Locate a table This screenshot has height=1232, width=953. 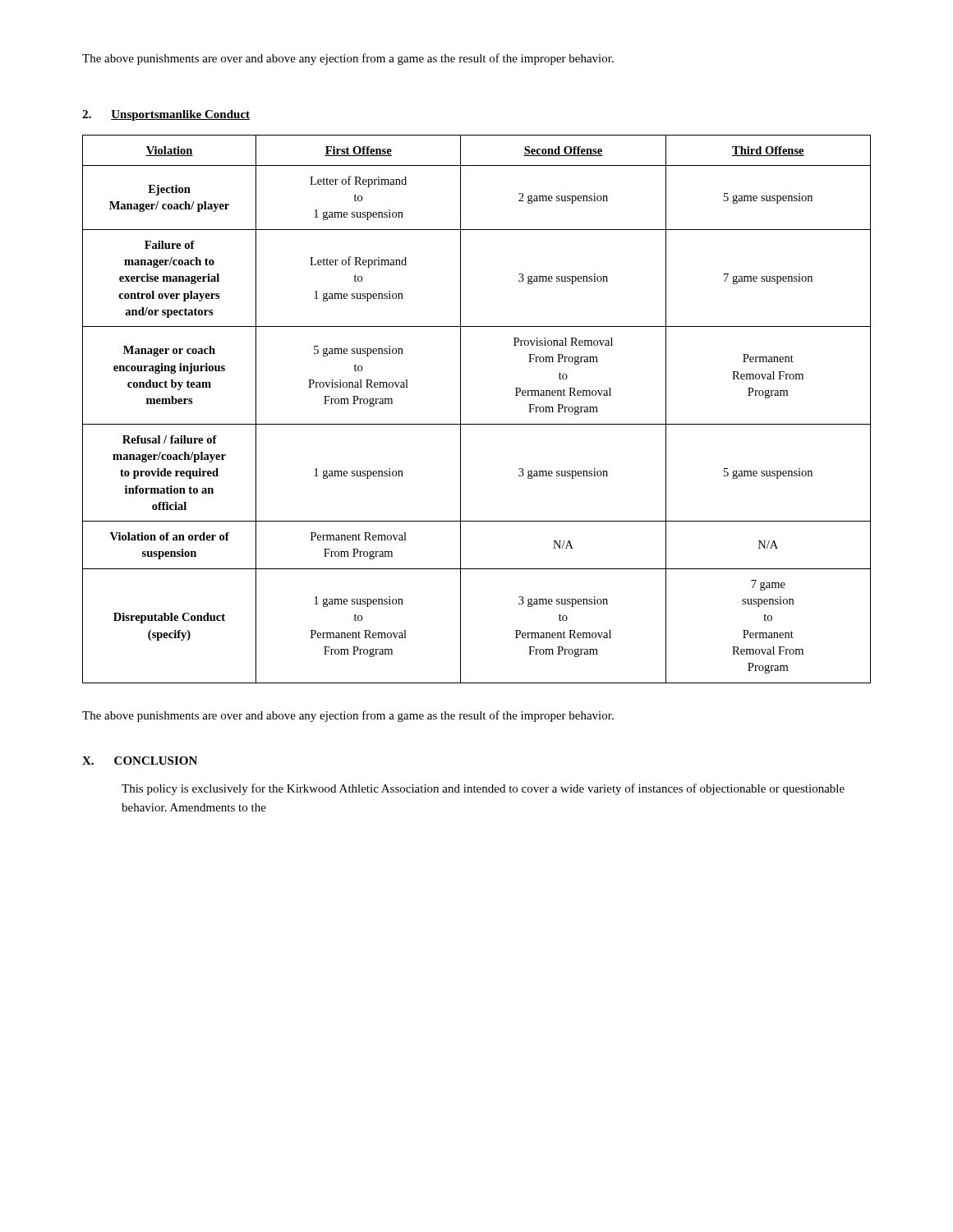click(476, 409)
